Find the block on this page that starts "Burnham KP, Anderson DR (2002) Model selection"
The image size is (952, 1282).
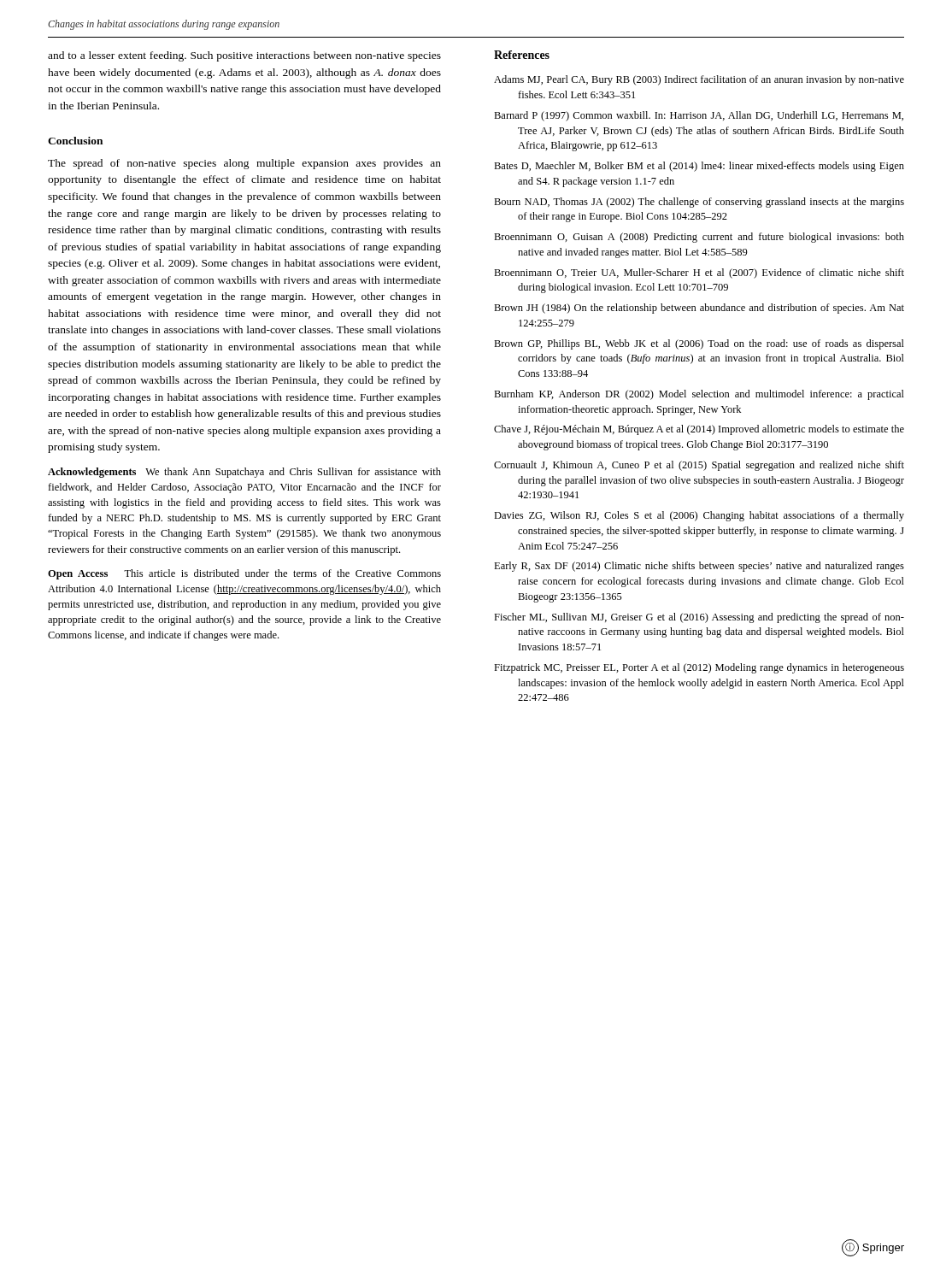pos(699,401)
